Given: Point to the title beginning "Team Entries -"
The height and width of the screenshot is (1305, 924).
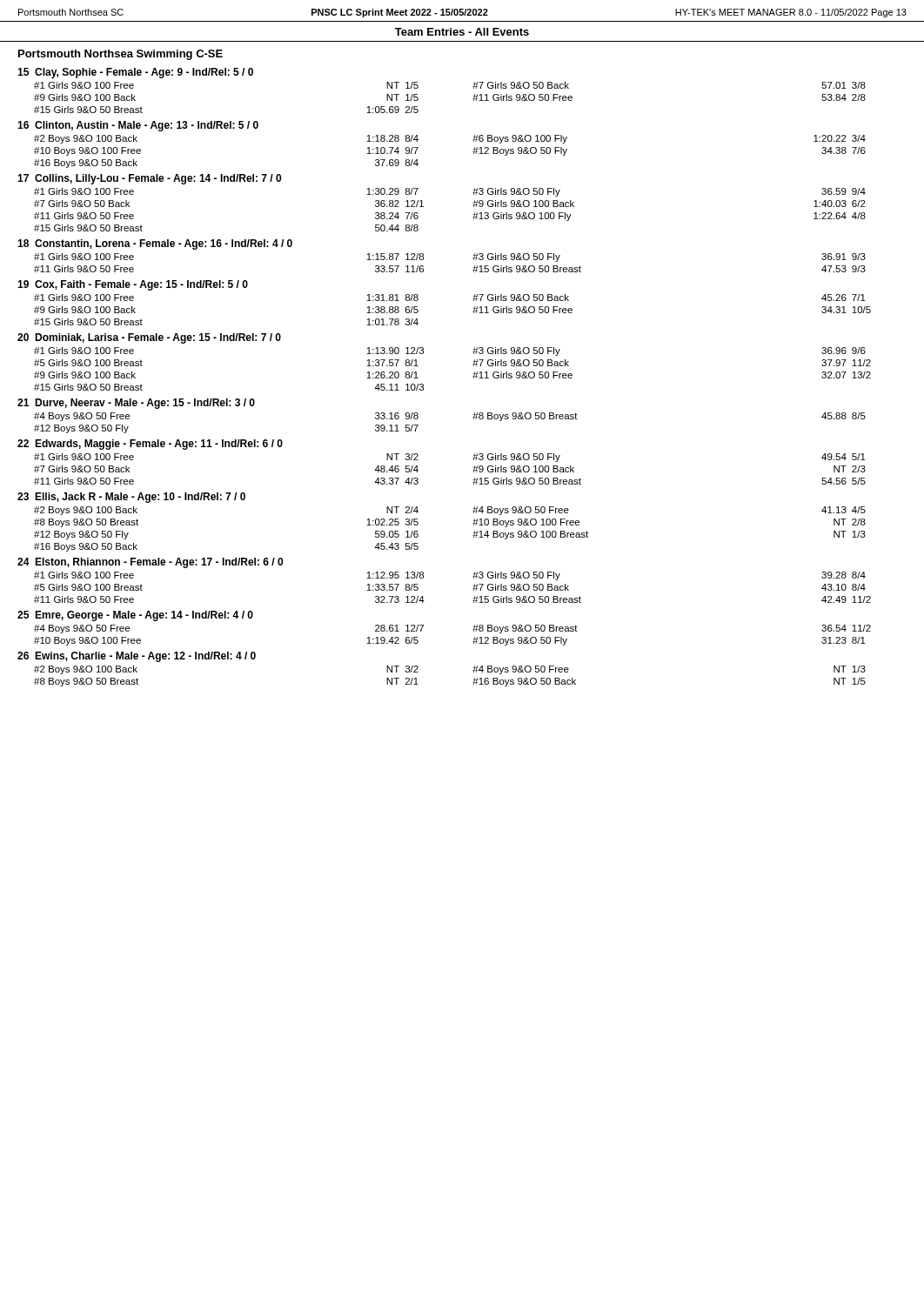Looking at the screenshot, I should (x=462, y=32).
